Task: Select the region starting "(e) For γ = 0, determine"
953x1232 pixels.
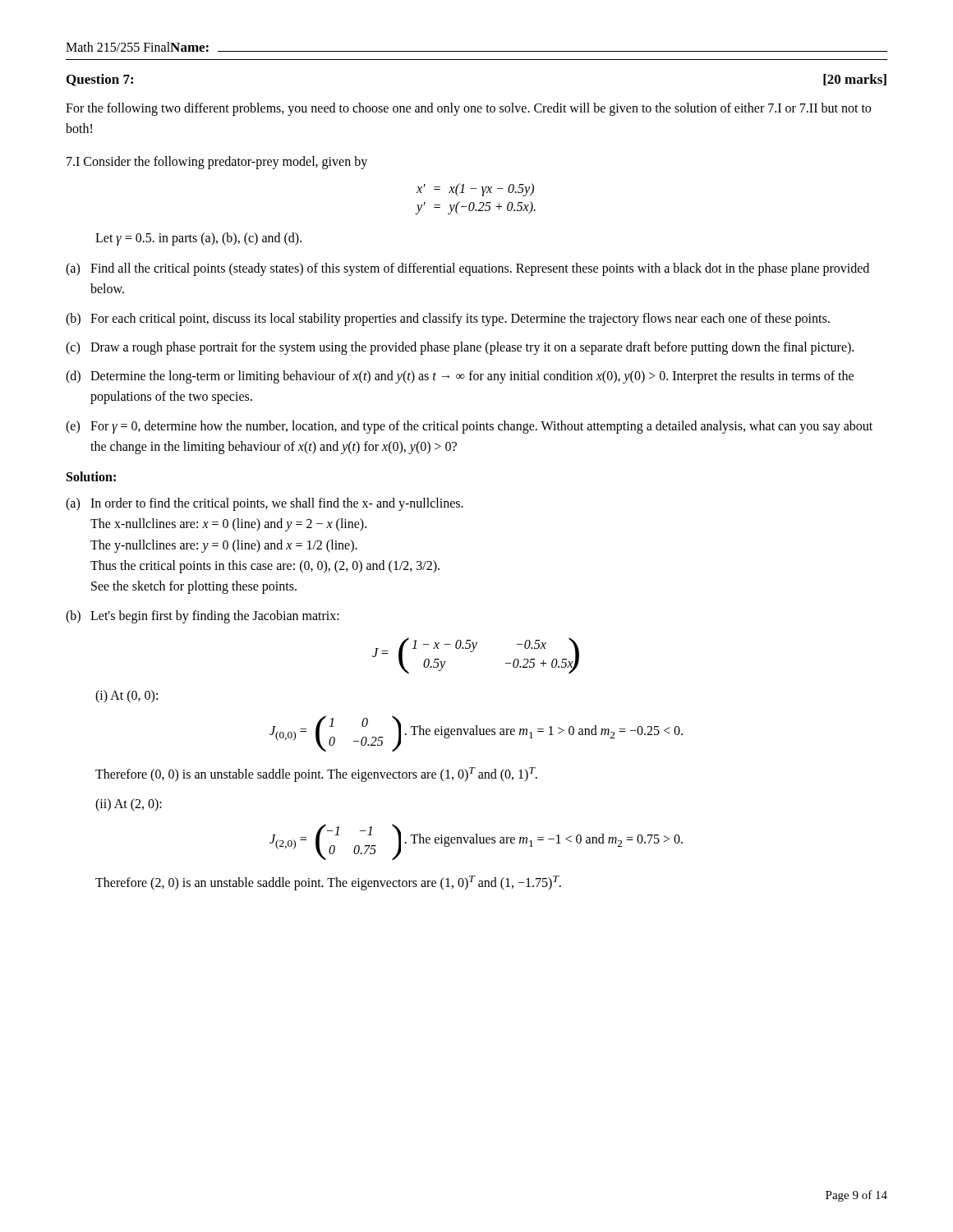Action: (x=476, y=436)
